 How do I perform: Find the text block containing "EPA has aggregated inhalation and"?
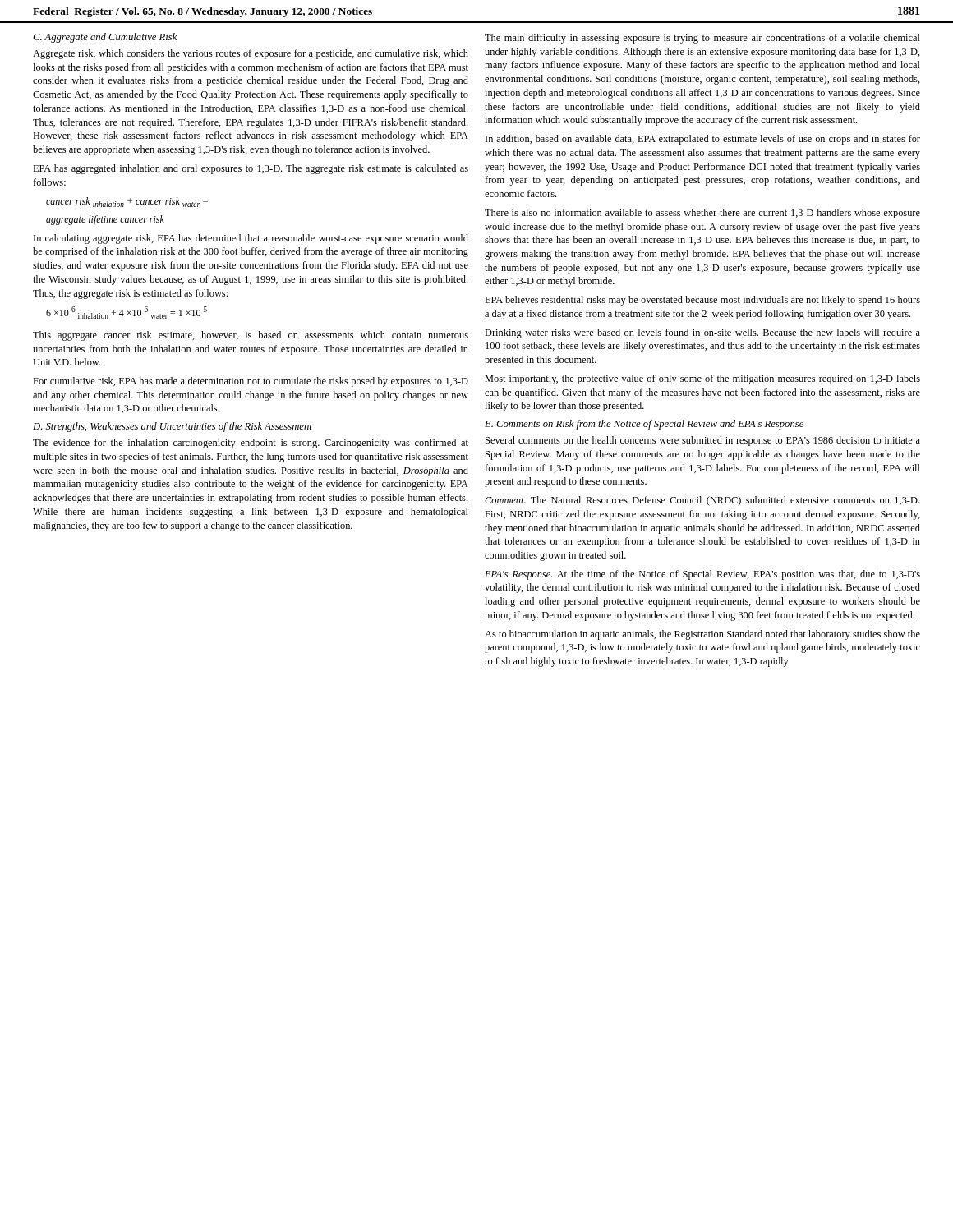click(x=251, y=175)
